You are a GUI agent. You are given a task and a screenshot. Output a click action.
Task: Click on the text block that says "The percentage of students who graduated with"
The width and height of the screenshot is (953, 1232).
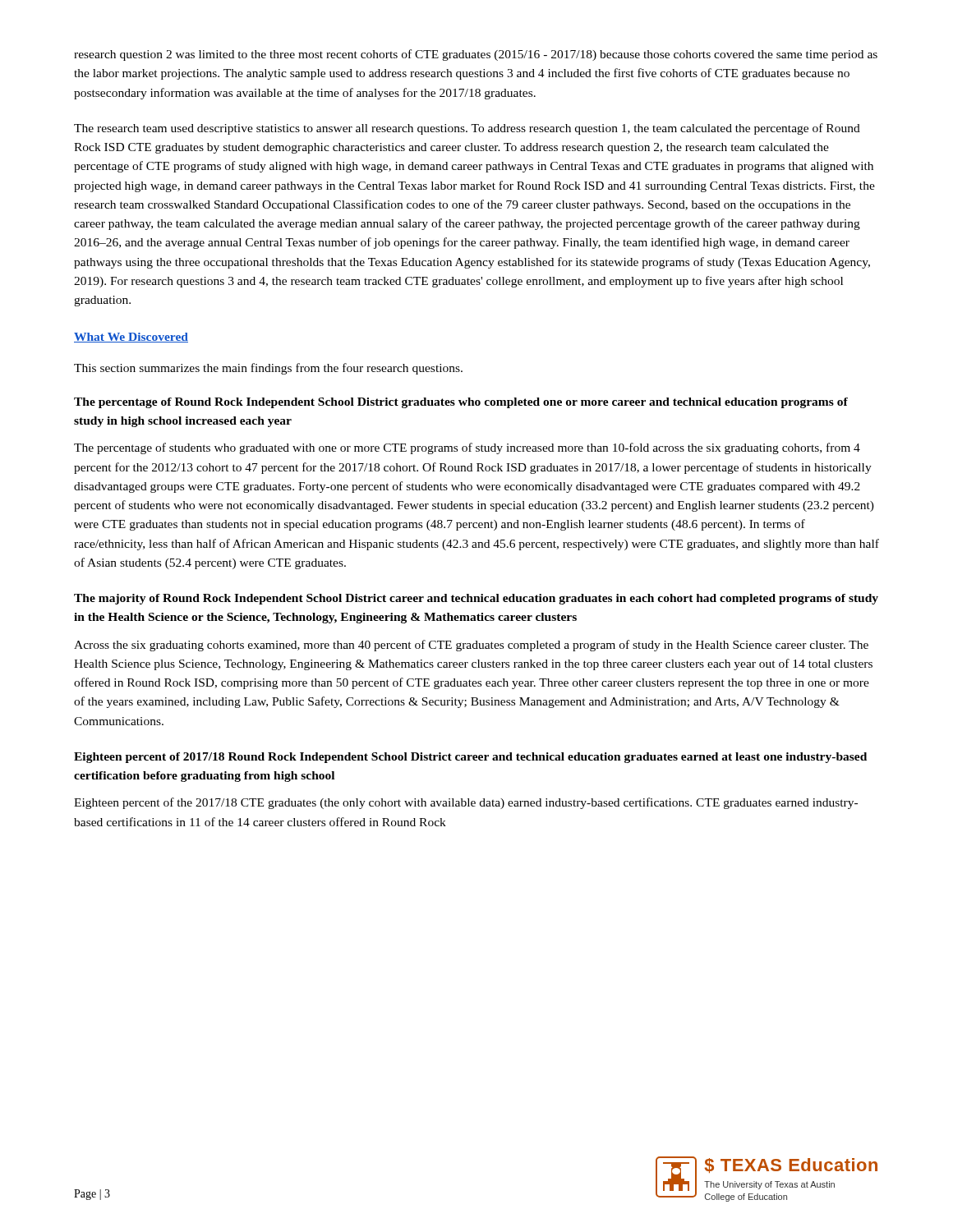click(476, 505)
